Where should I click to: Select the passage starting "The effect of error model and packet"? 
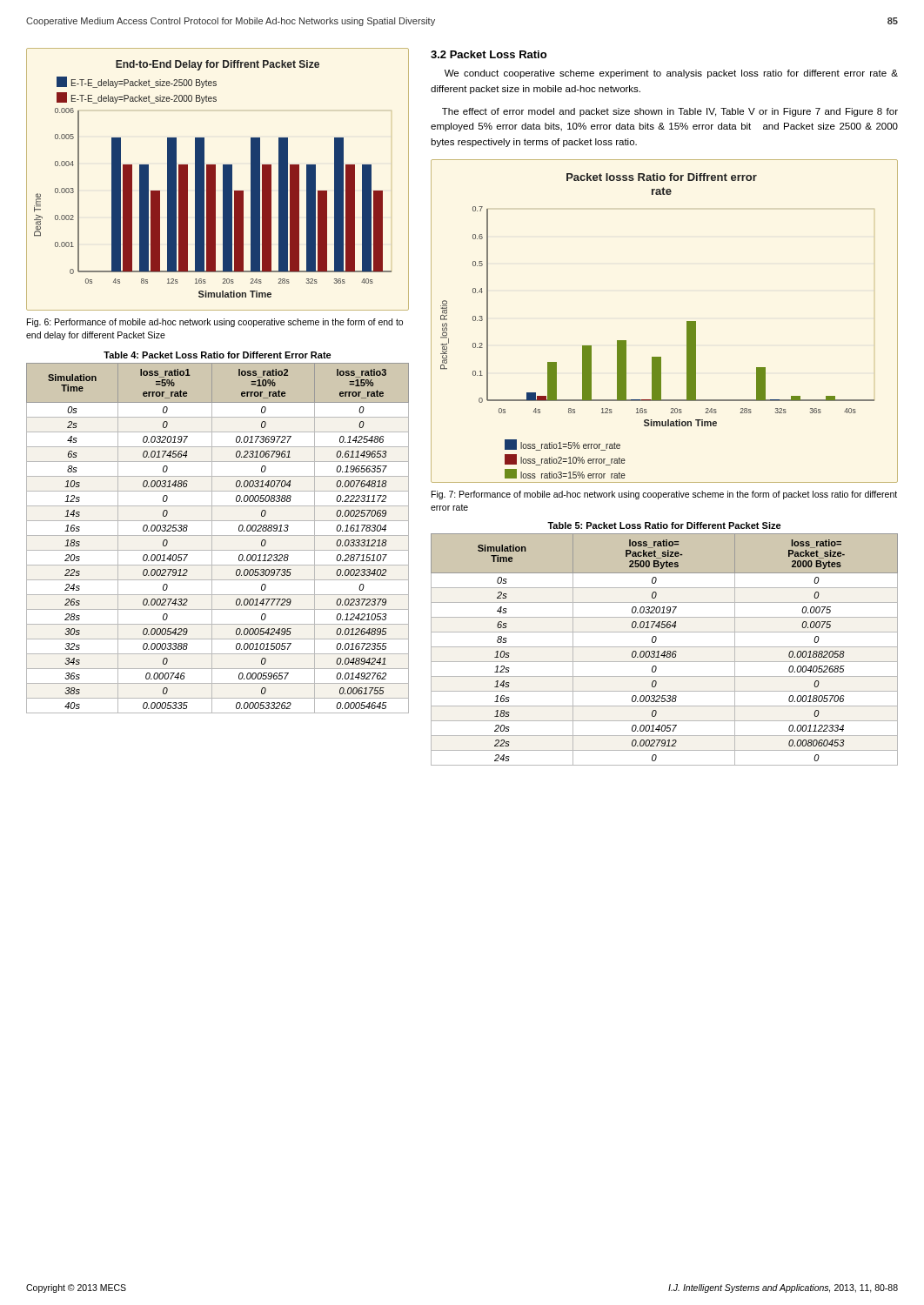point(664,127)
